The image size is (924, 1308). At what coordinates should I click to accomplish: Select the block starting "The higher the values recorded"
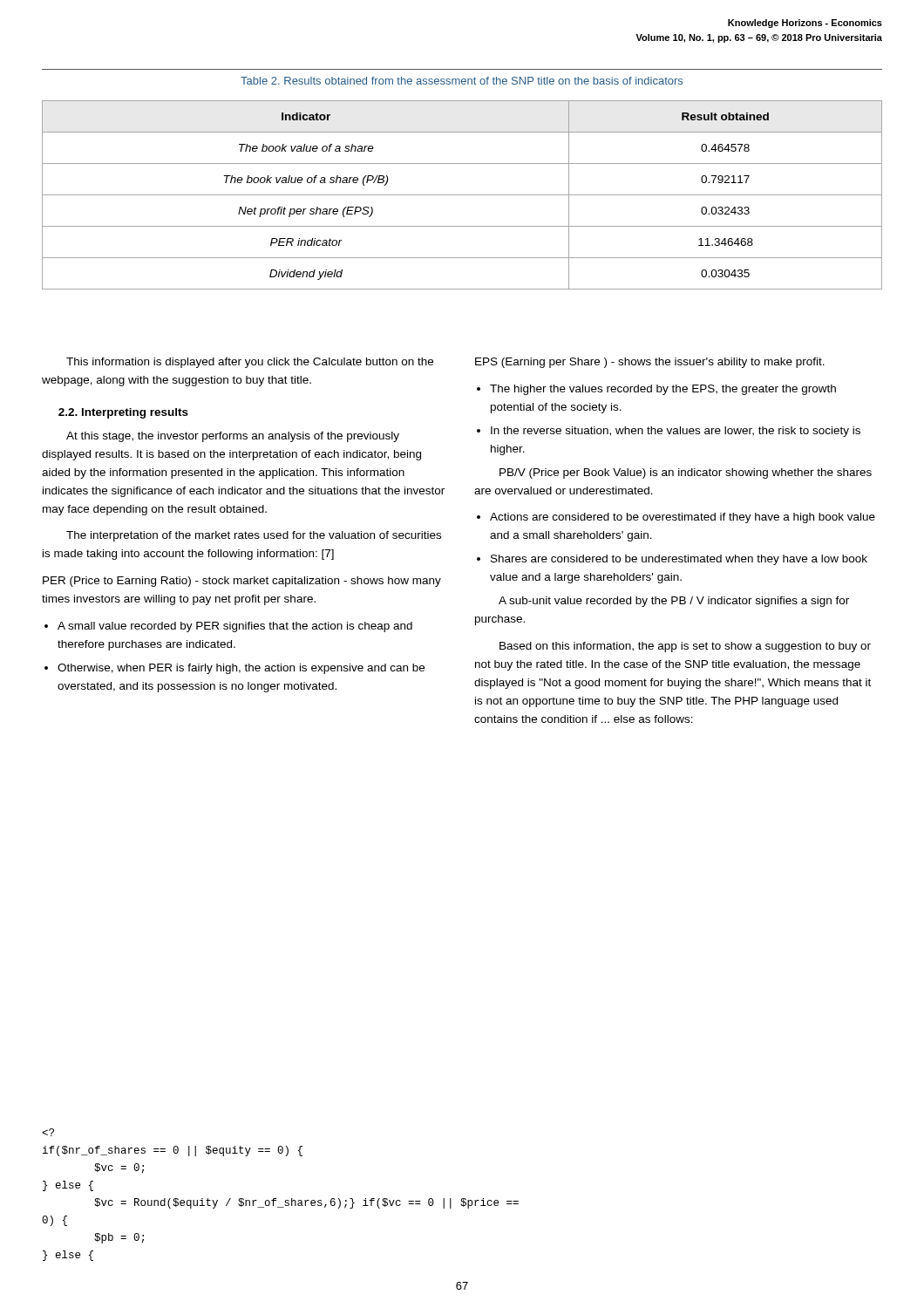pyautogui.click(x=663, y=398)
